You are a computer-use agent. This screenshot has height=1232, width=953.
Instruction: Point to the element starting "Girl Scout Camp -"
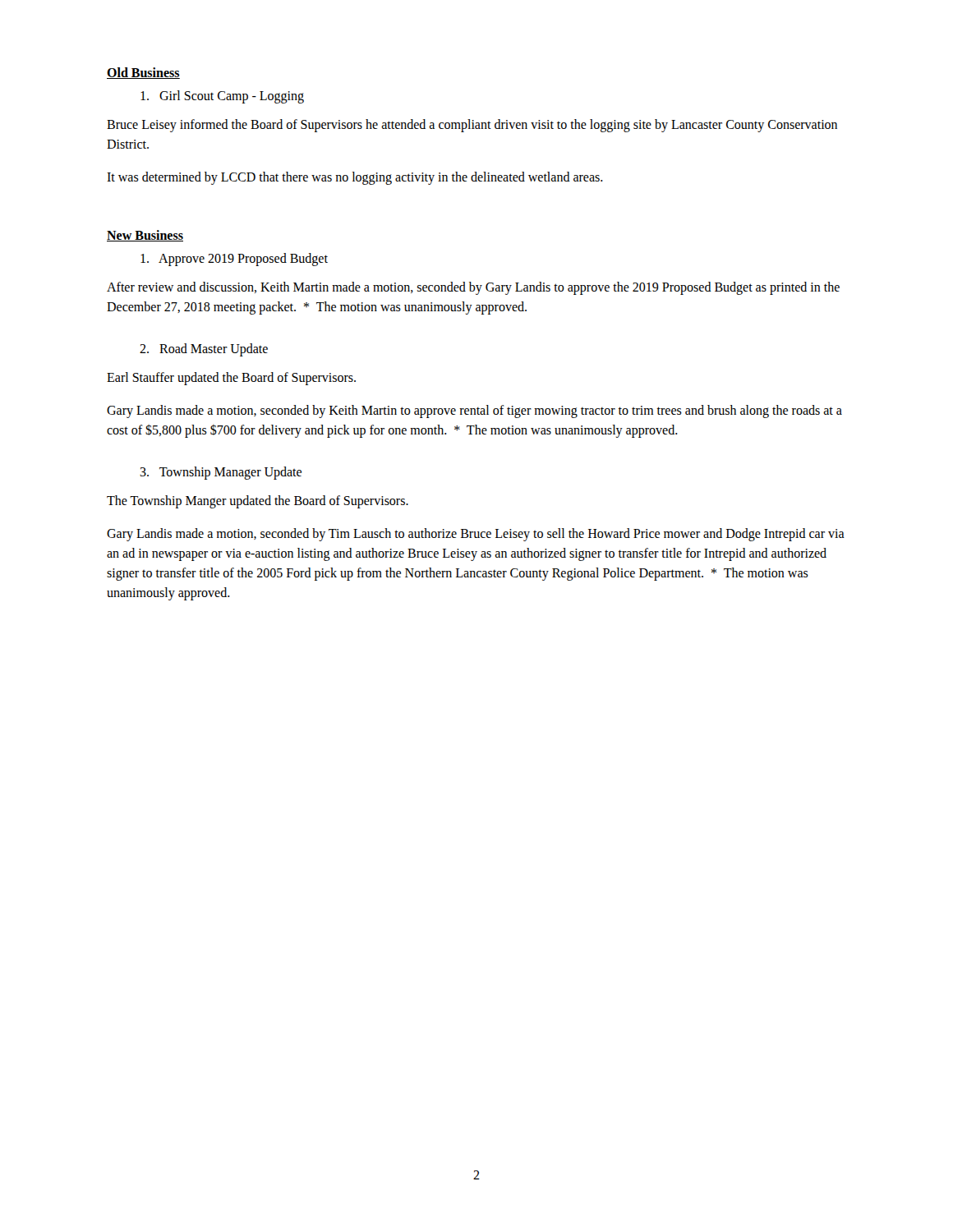(x=222, y=96)
